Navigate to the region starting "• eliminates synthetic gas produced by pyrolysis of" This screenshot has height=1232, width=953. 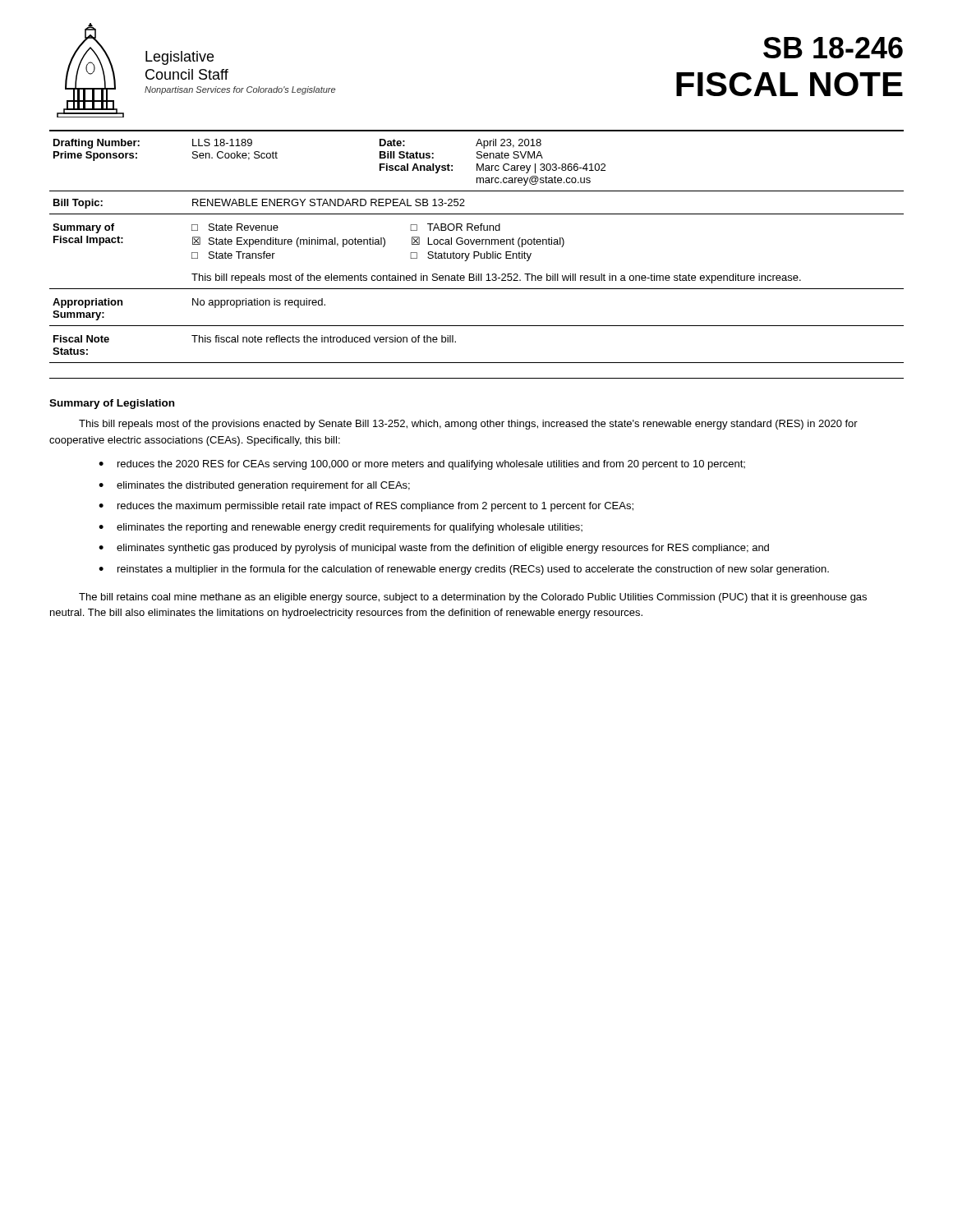point(501,549)
